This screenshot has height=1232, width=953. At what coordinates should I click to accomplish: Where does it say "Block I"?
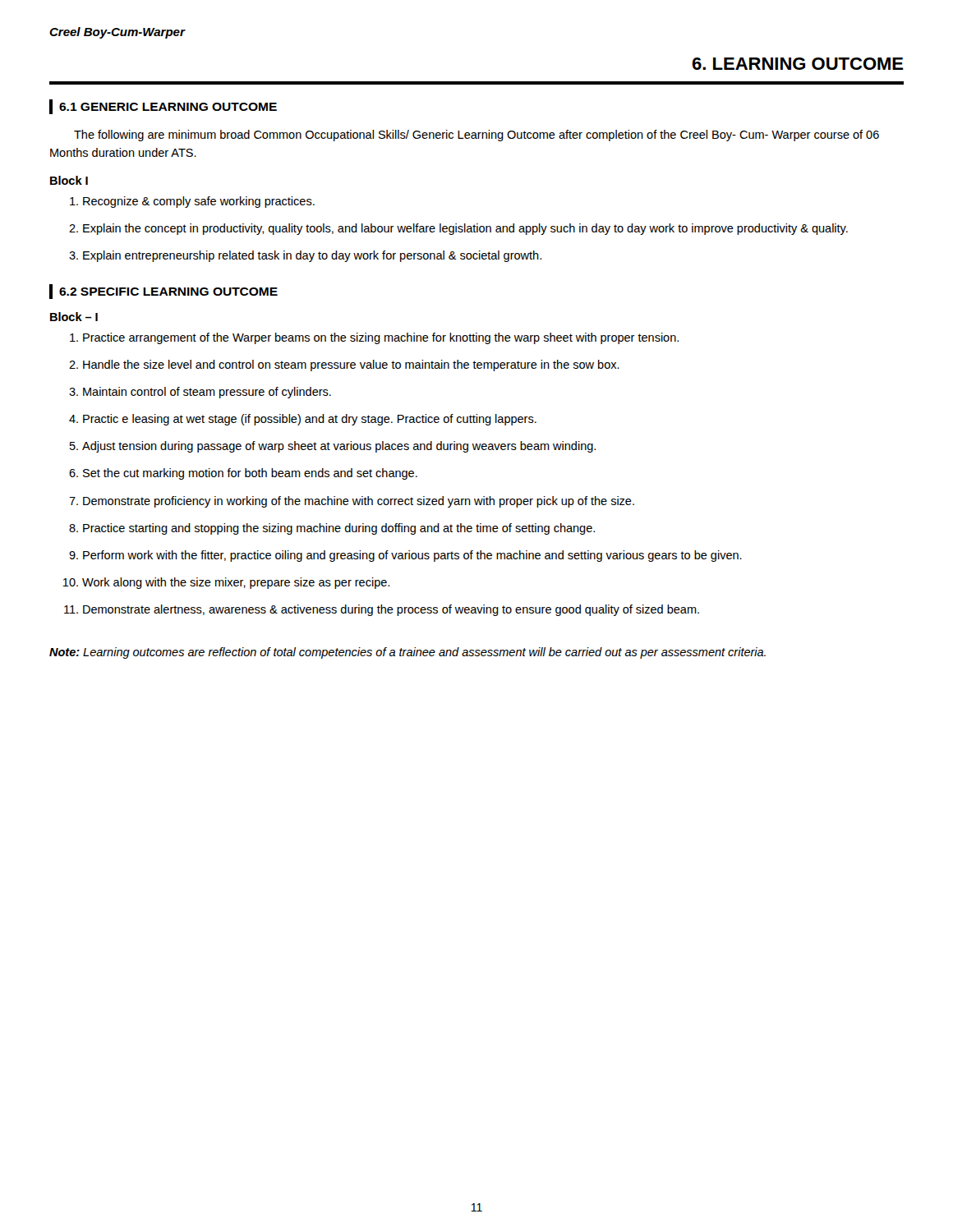tap(69, 180)
